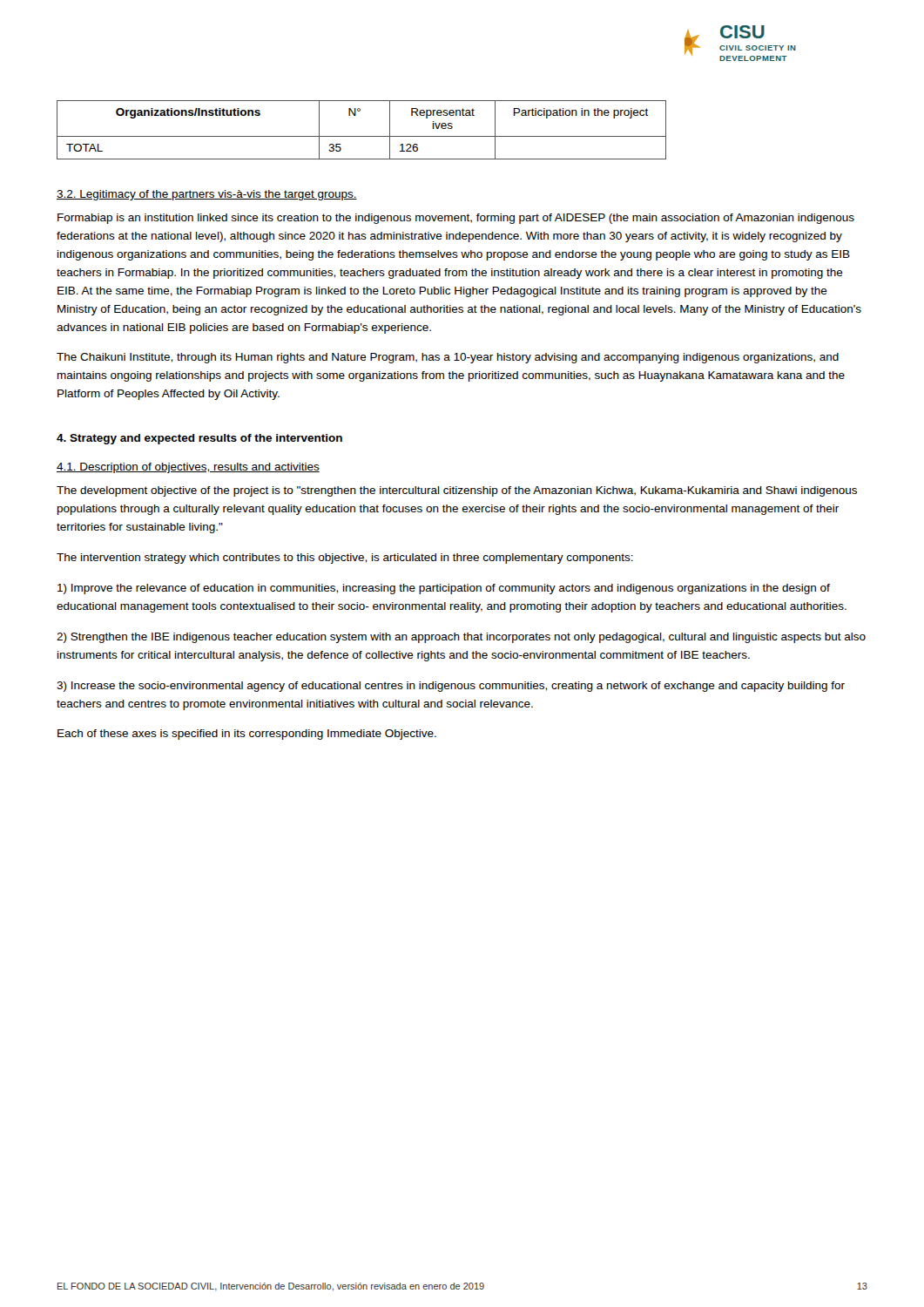
Task: Click the passage that begins "Formabiap is an institution linked since"
Action: 459,272
